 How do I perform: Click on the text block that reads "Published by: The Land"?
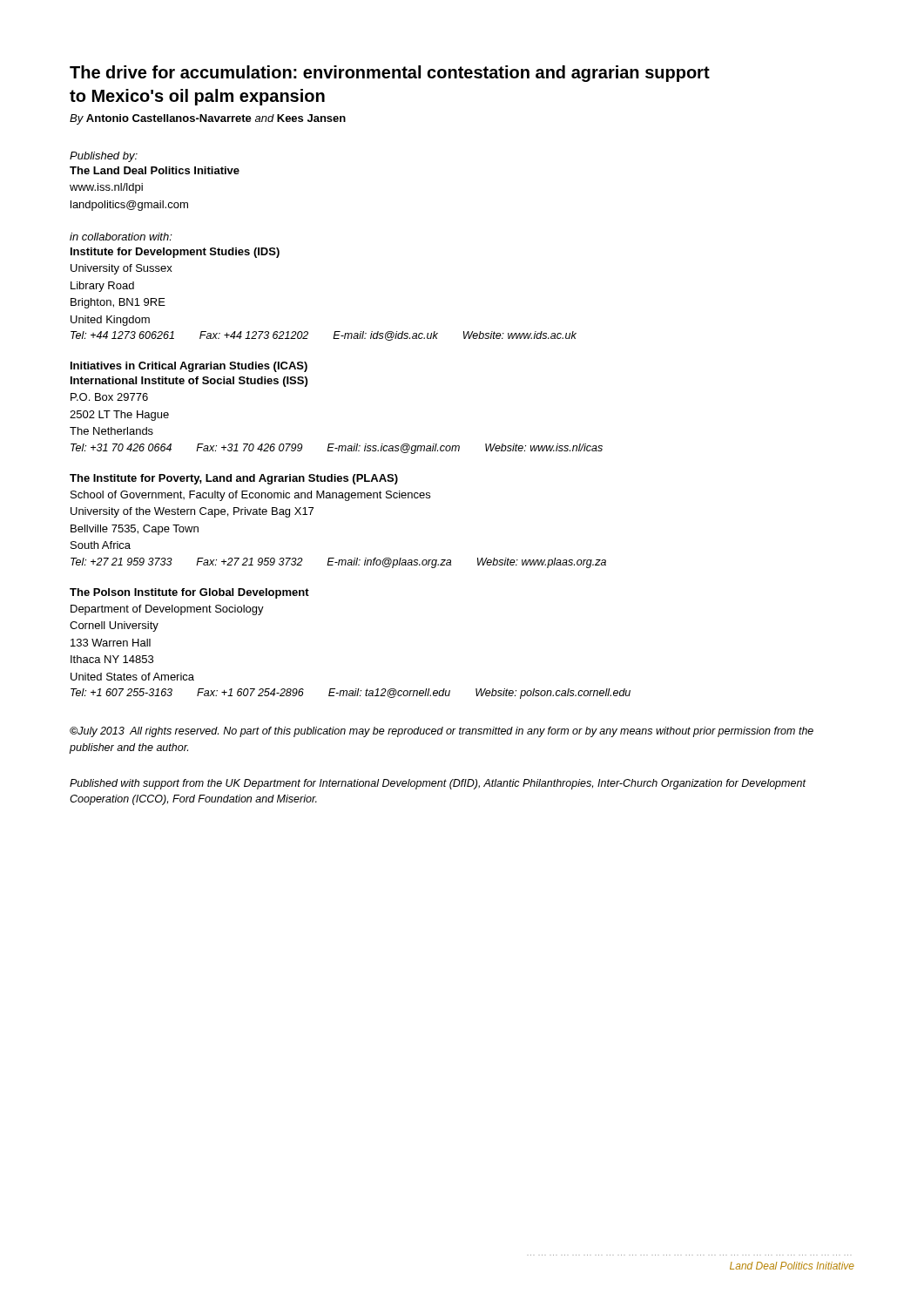[x=104, y=157]
